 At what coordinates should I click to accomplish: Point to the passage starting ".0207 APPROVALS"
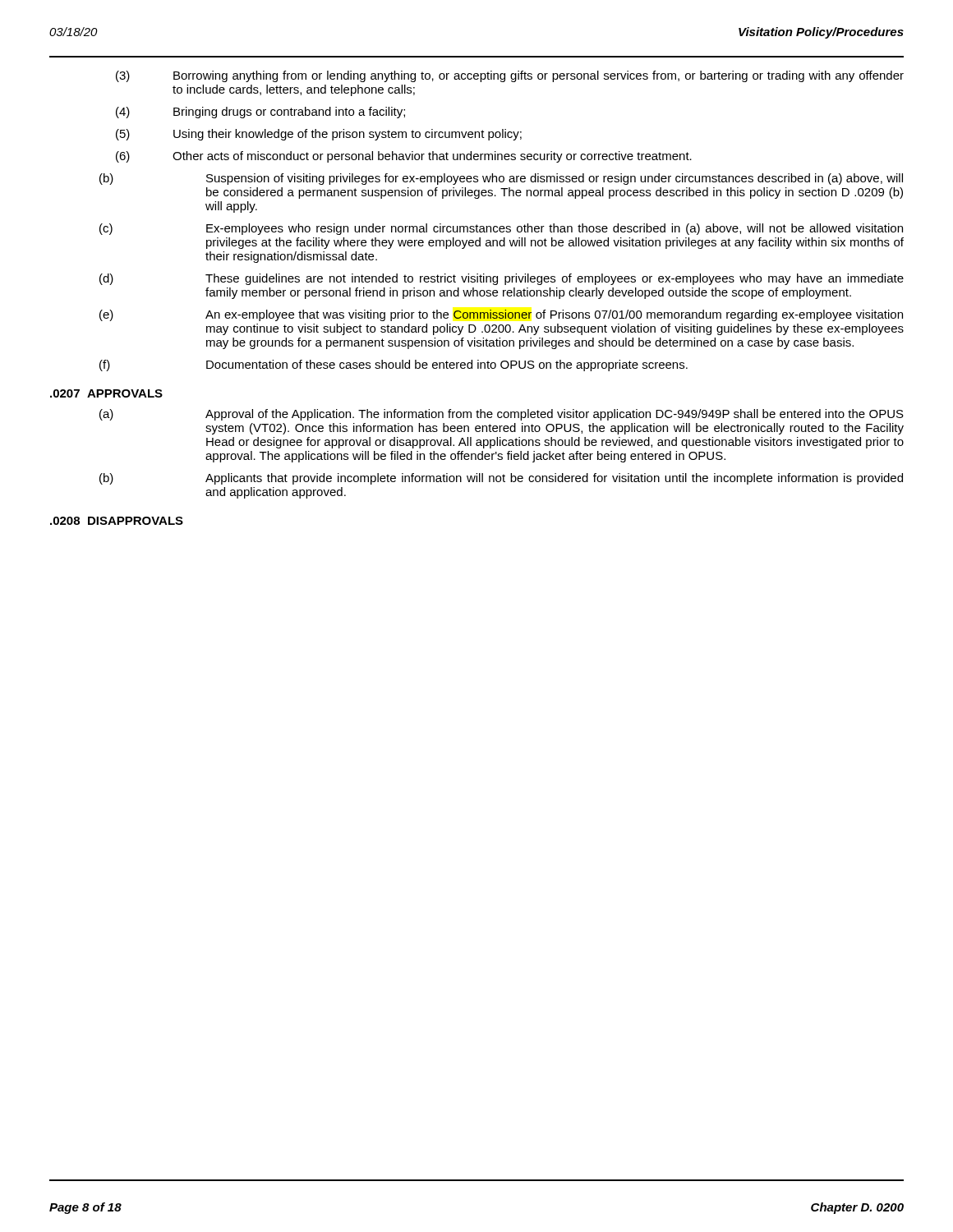coord(106,393)
